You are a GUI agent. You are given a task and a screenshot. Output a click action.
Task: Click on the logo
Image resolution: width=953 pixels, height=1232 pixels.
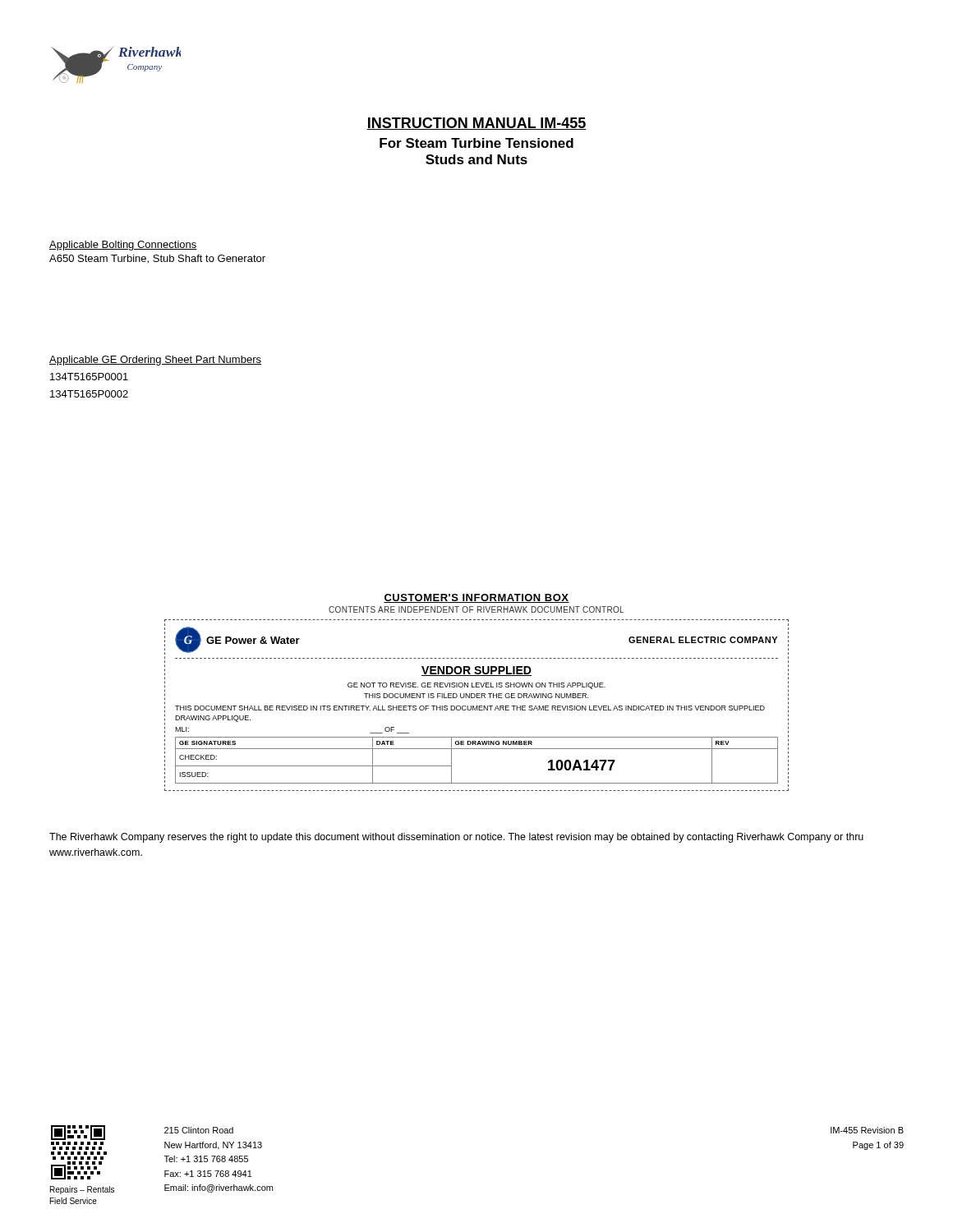coord(123,63)
